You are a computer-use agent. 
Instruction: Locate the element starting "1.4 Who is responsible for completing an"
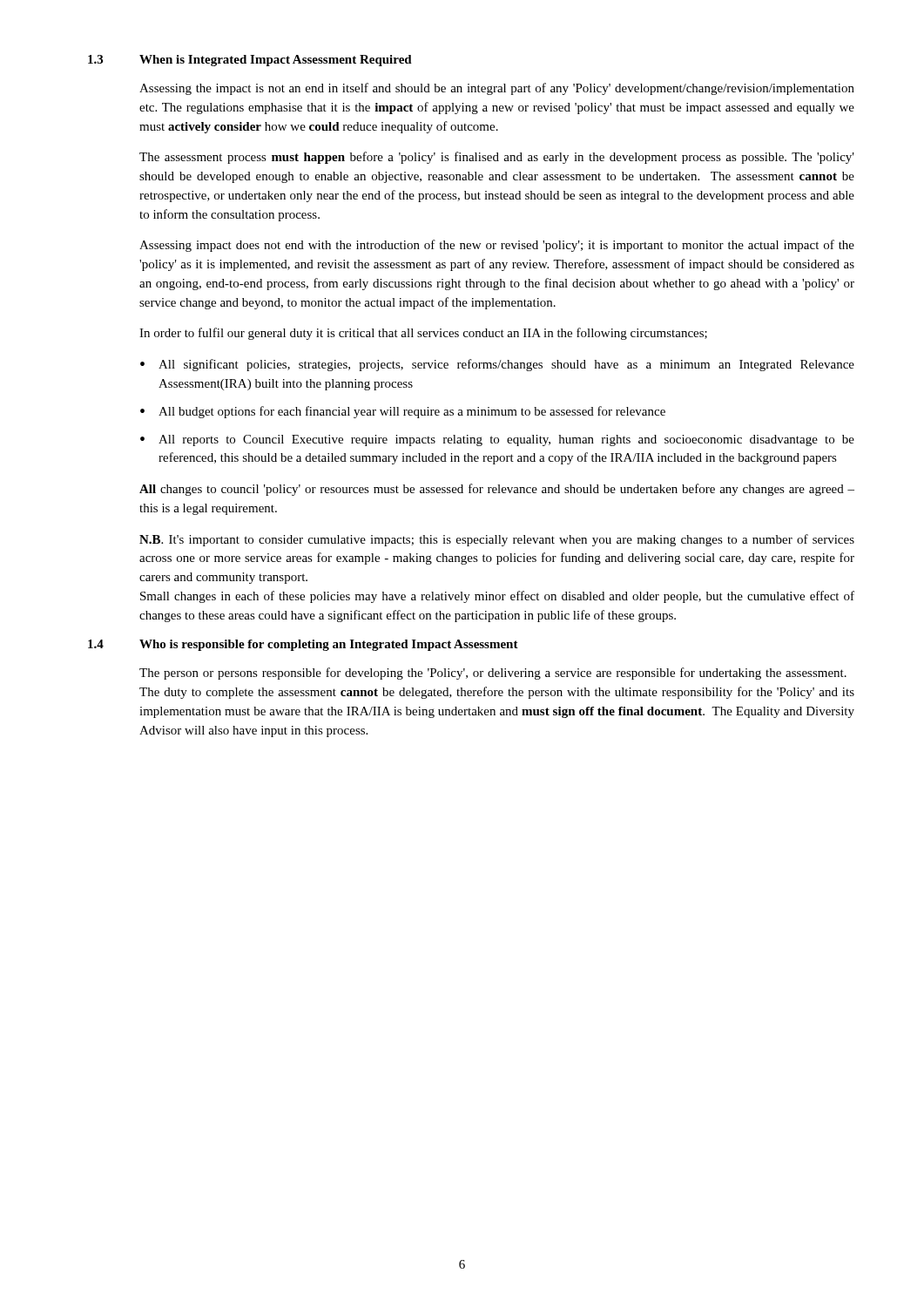point(302,645)
